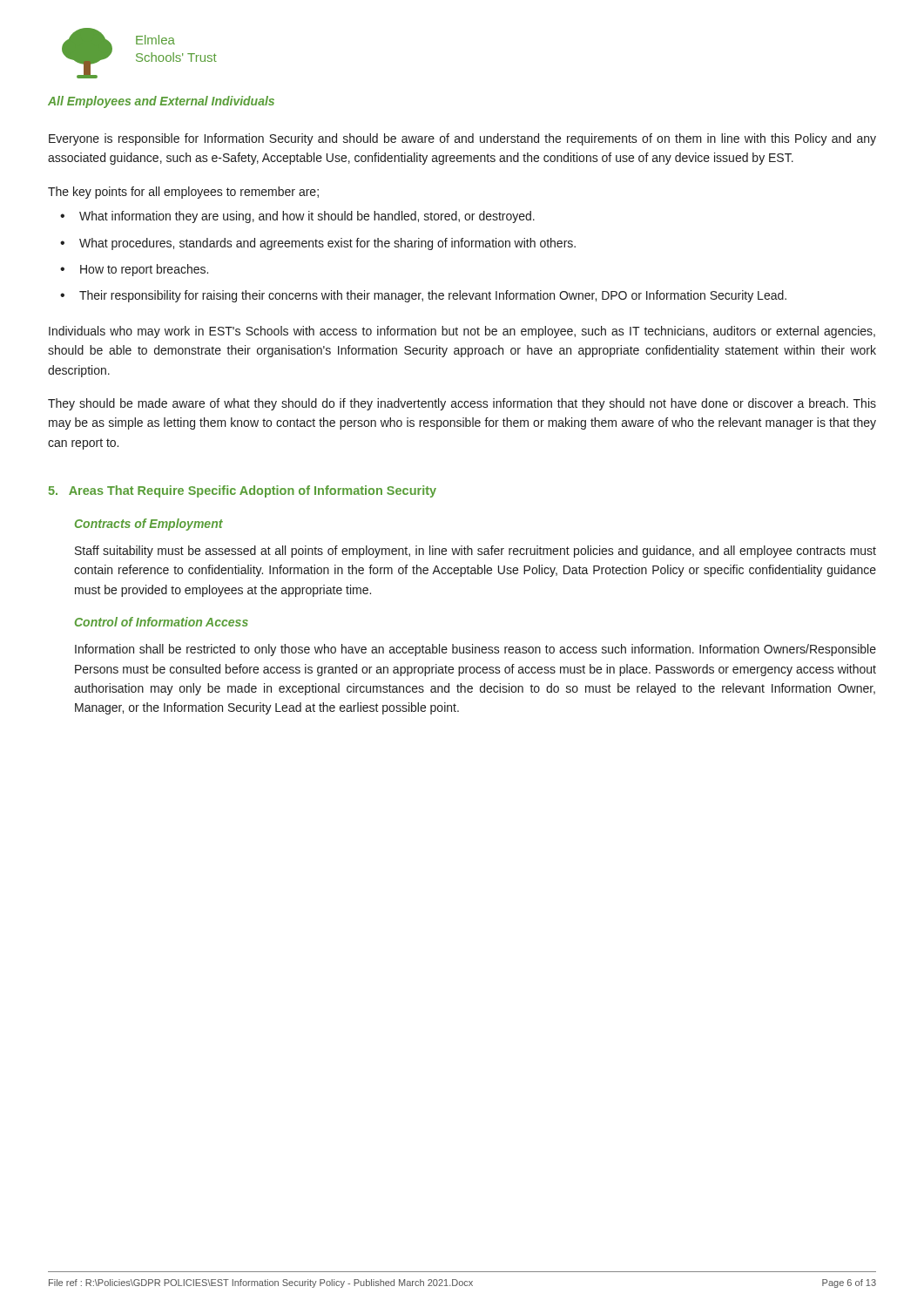Point to the passage starting "Their responsibility for raising their concerns"

tap(433, 296)
